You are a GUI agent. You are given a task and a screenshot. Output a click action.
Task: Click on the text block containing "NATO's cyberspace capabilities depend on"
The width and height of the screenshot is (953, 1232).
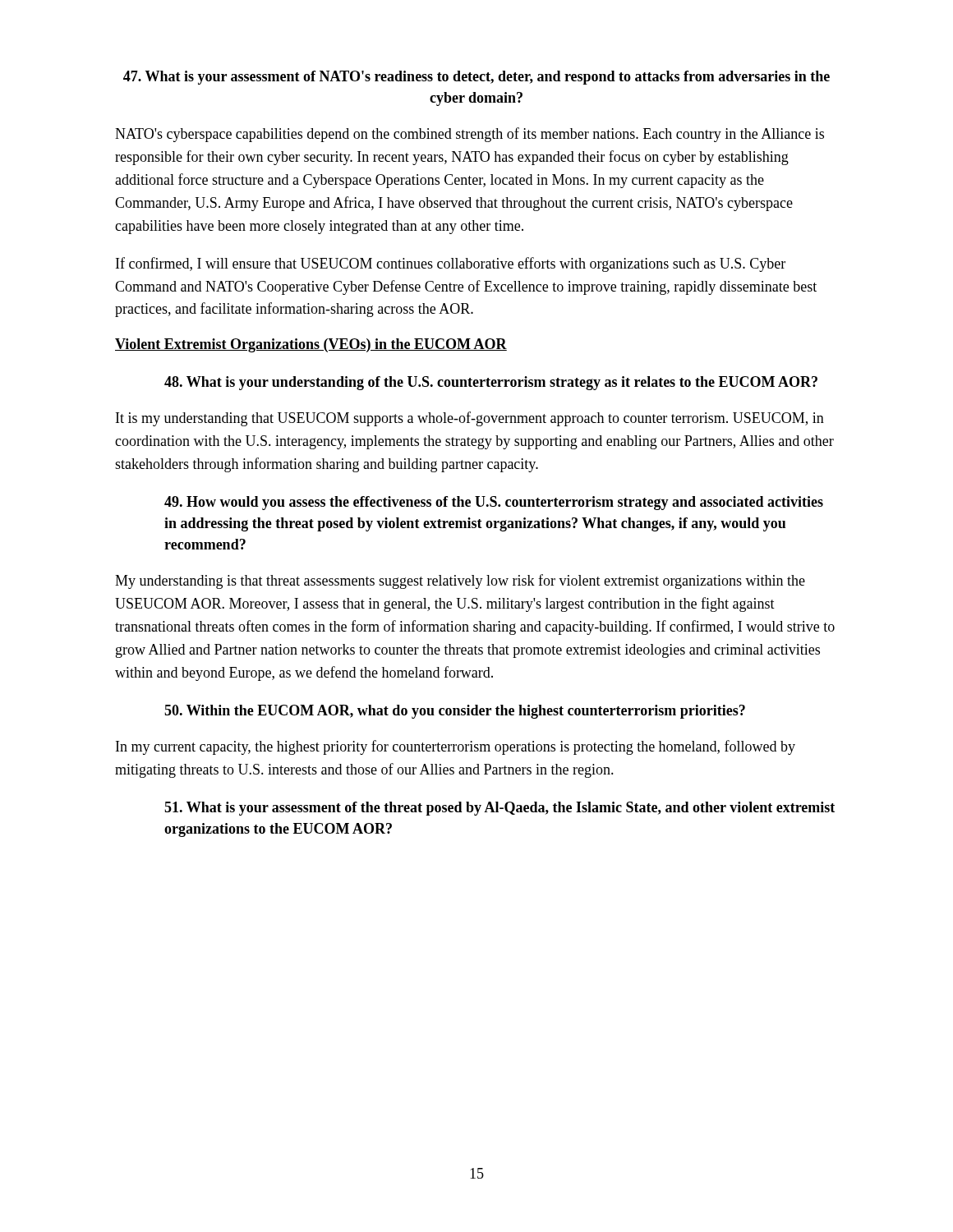(470, 180)
